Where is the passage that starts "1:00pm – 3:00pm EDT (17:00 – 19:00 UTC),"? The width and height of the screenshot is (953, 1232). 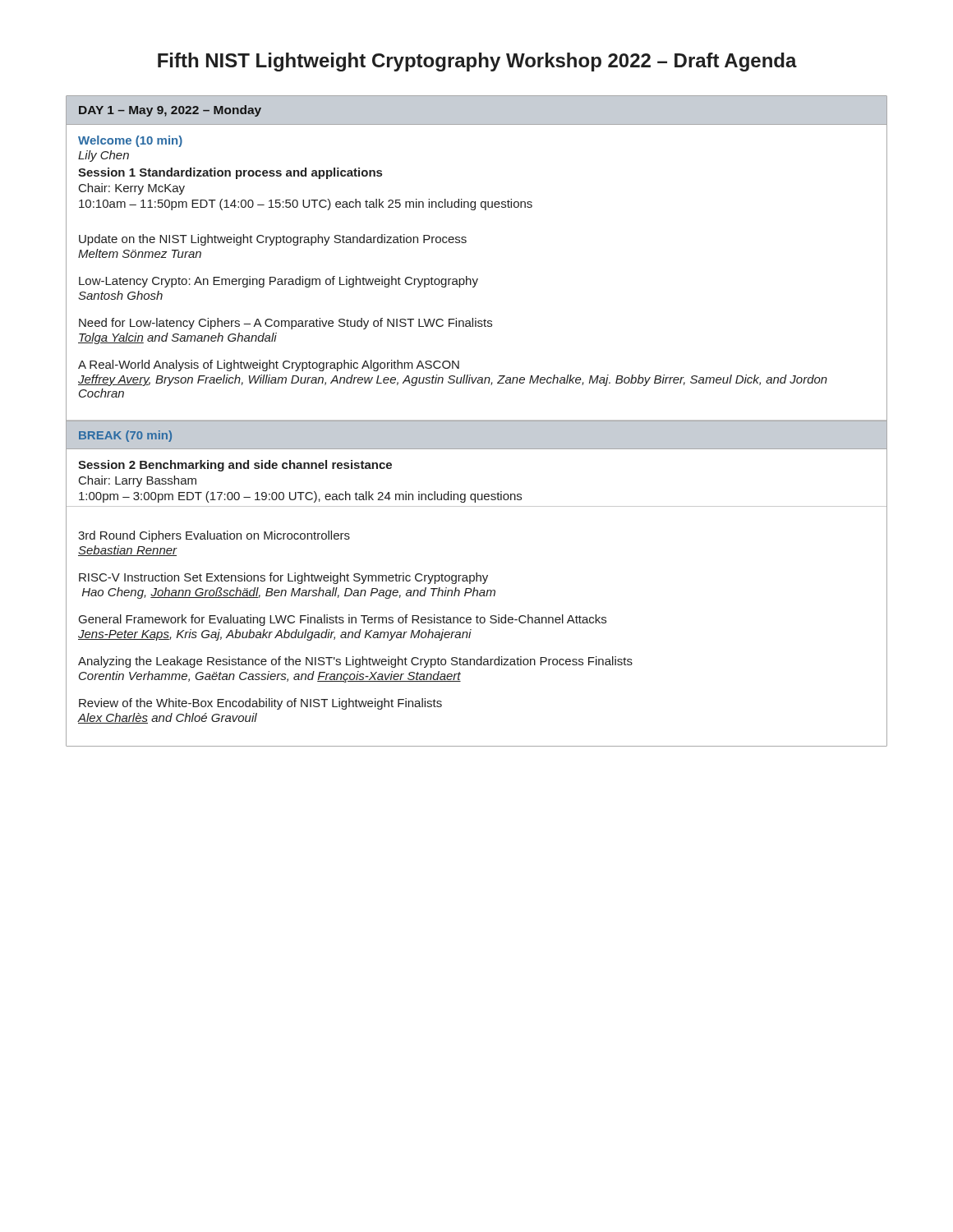(x=300, y=496)
